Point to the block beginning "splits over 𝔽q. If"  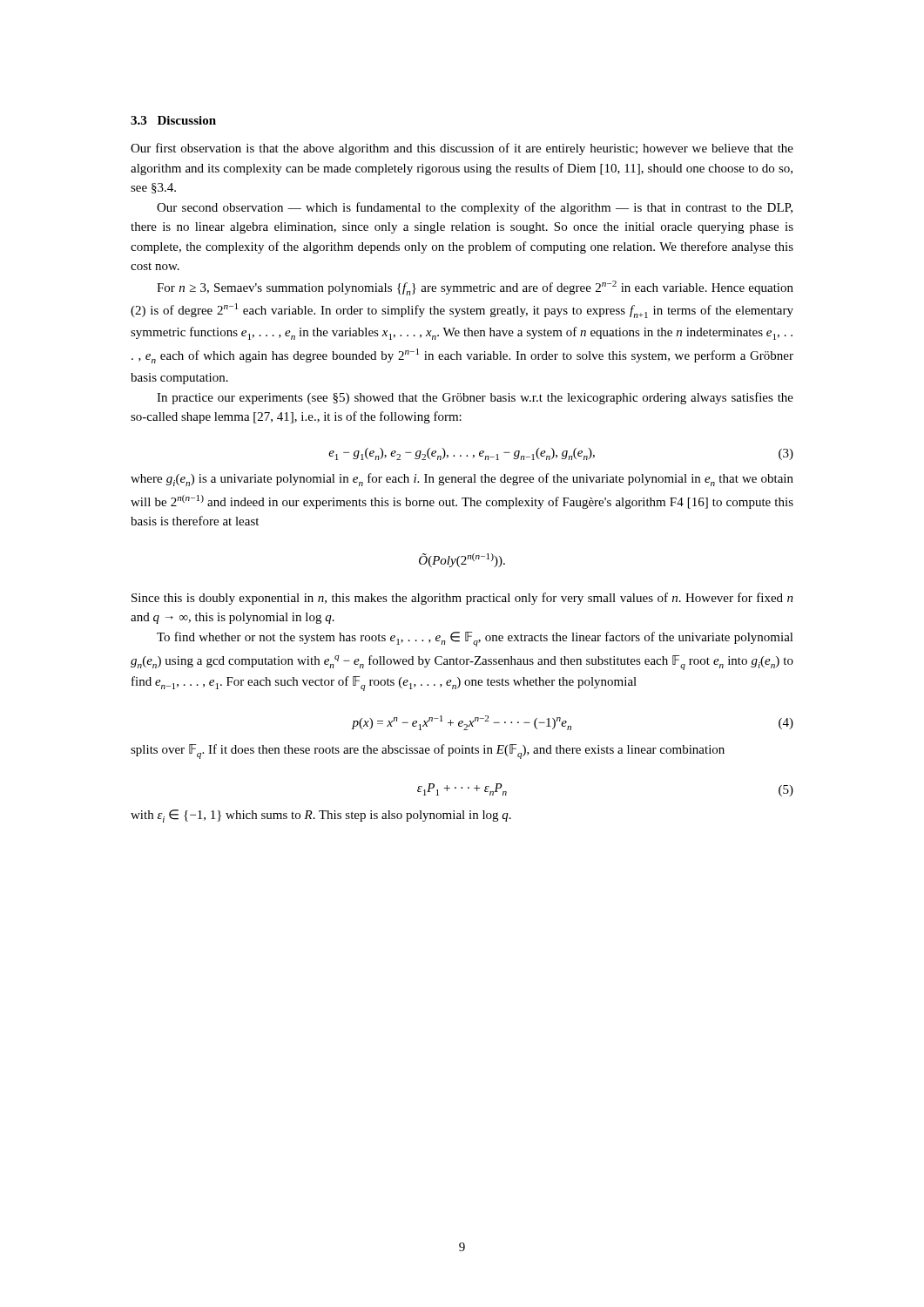pos(428,750)
